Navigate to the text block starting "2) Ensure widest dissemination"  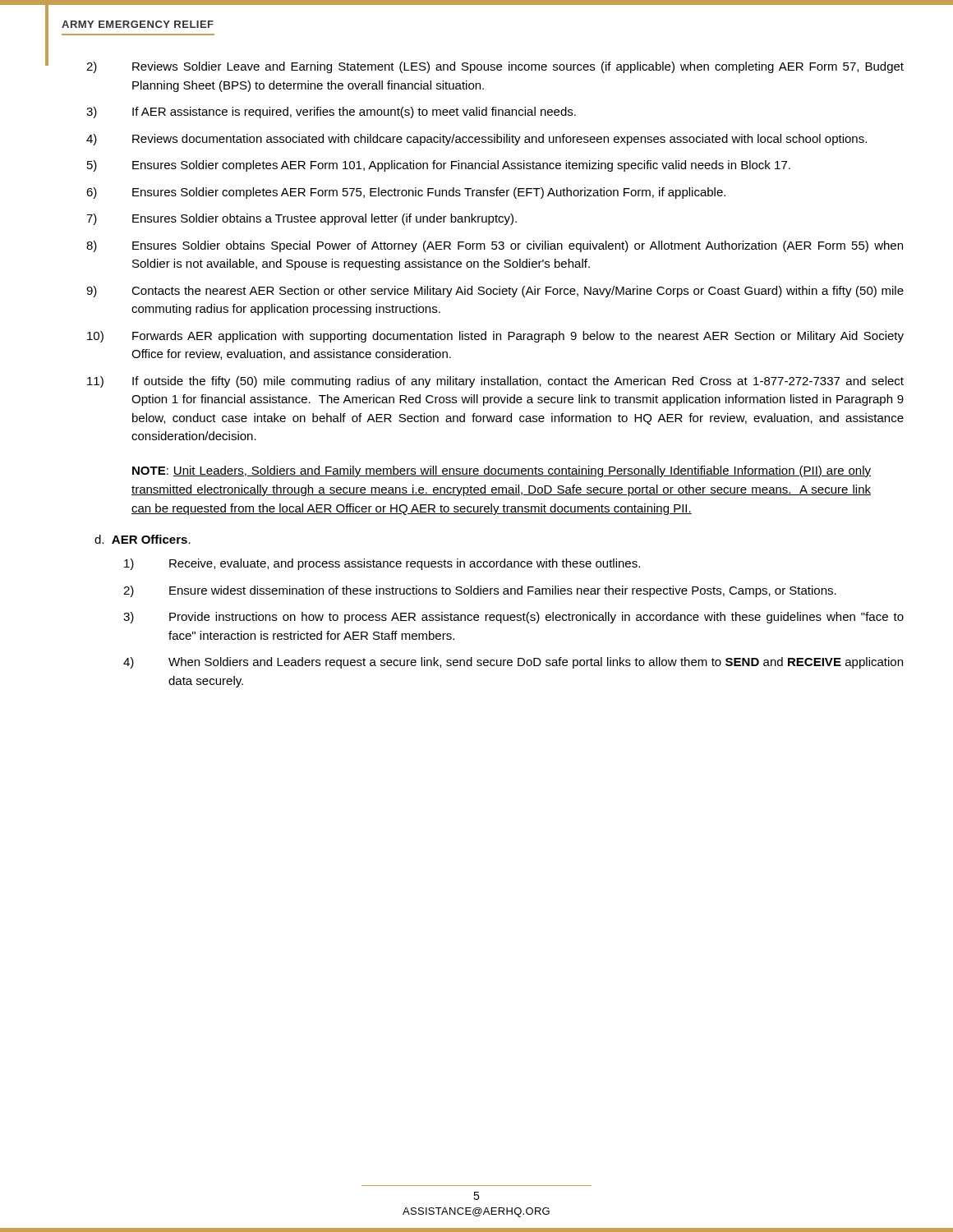click(x=501, y=590)
